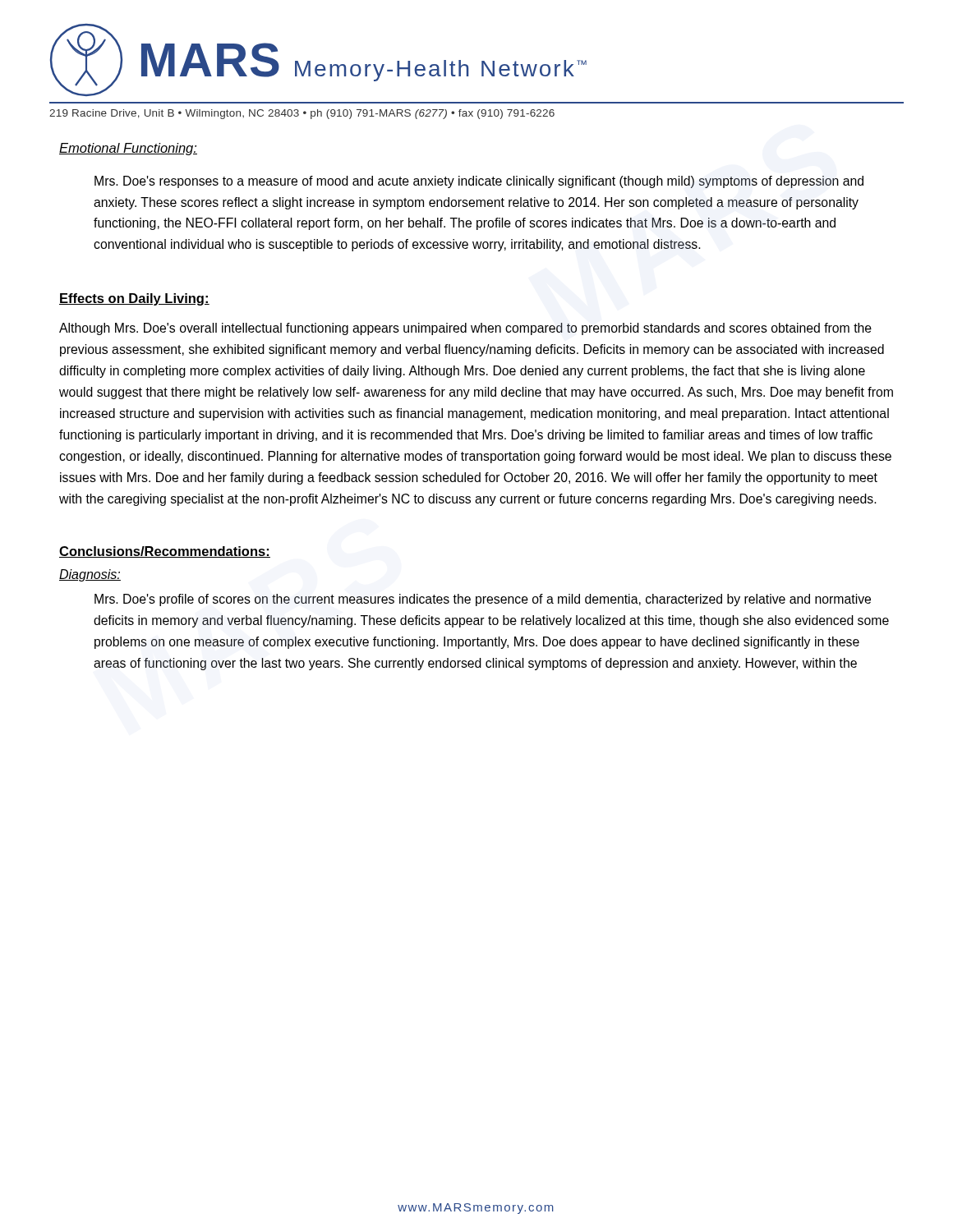Locate the element starting "Emotional Functioning:"
This screenshot has height=1232, width=953.
(x=128, y=149)
